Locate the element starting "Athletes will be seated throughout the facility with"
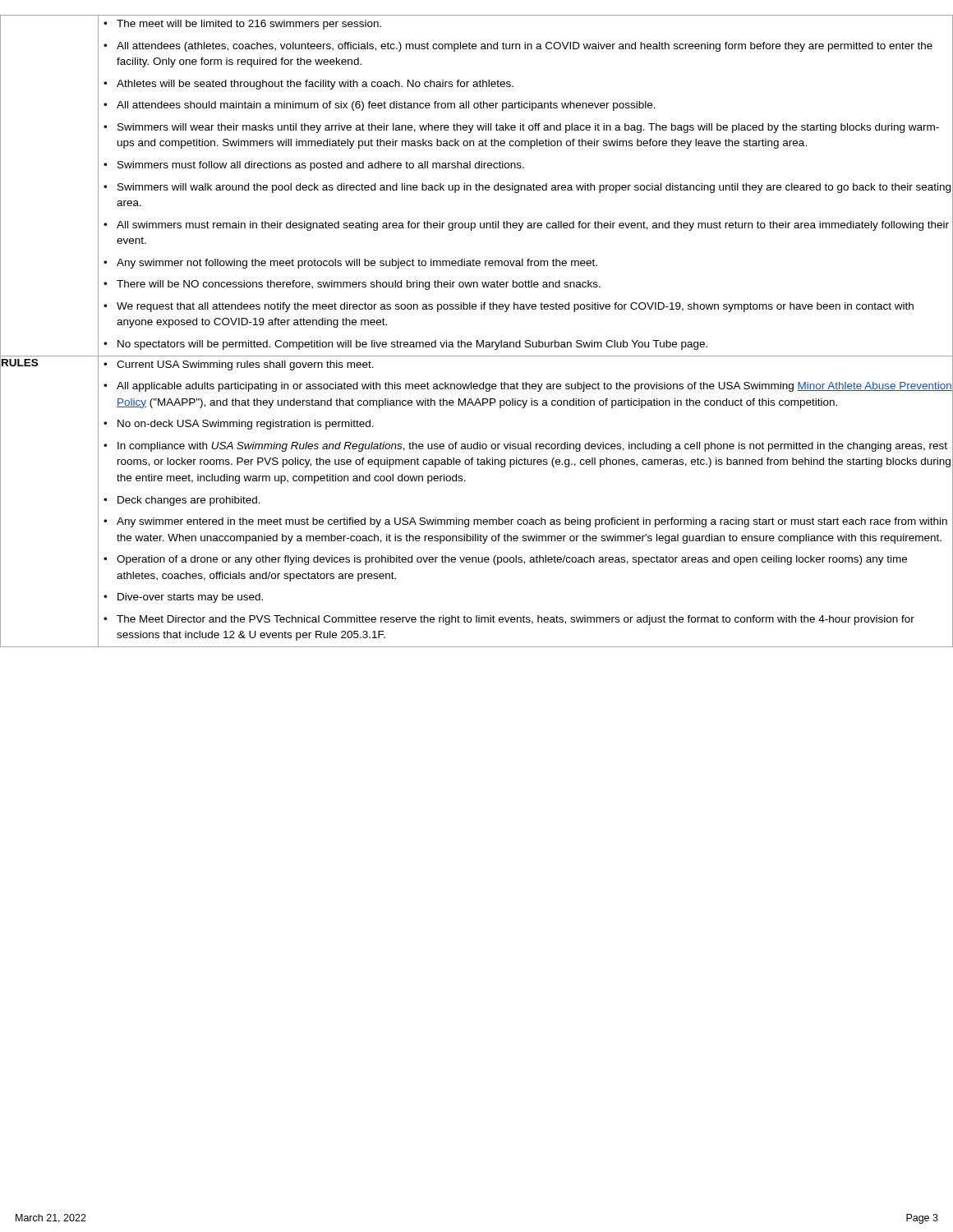Screen dimensions: 1232x953 pyautogui.click(x=315, y=83)
